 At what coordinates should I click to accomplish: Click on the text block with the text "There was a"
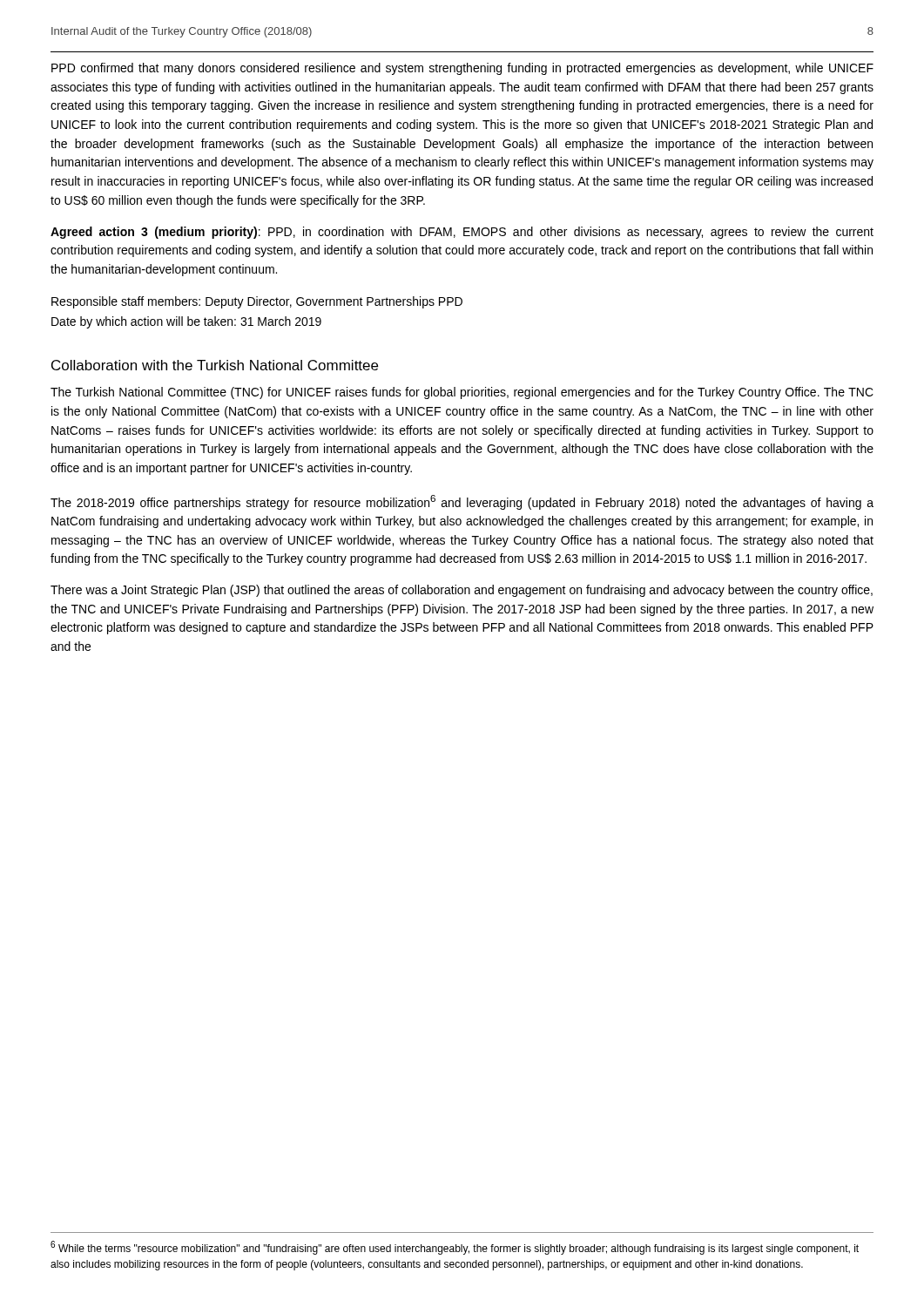tap(462, 618)
